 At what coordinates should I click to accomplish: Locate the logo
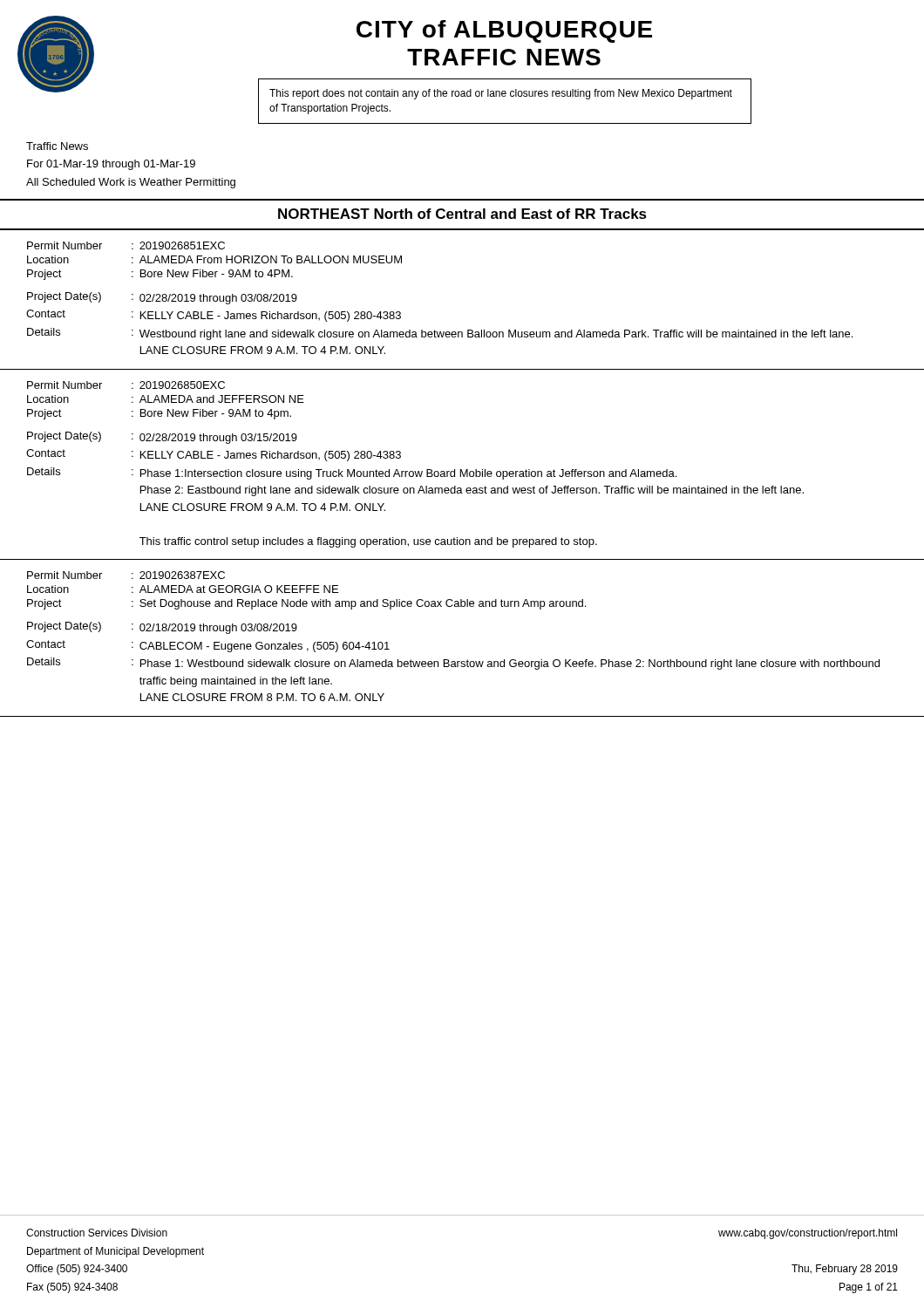click(x=57, y=54)
